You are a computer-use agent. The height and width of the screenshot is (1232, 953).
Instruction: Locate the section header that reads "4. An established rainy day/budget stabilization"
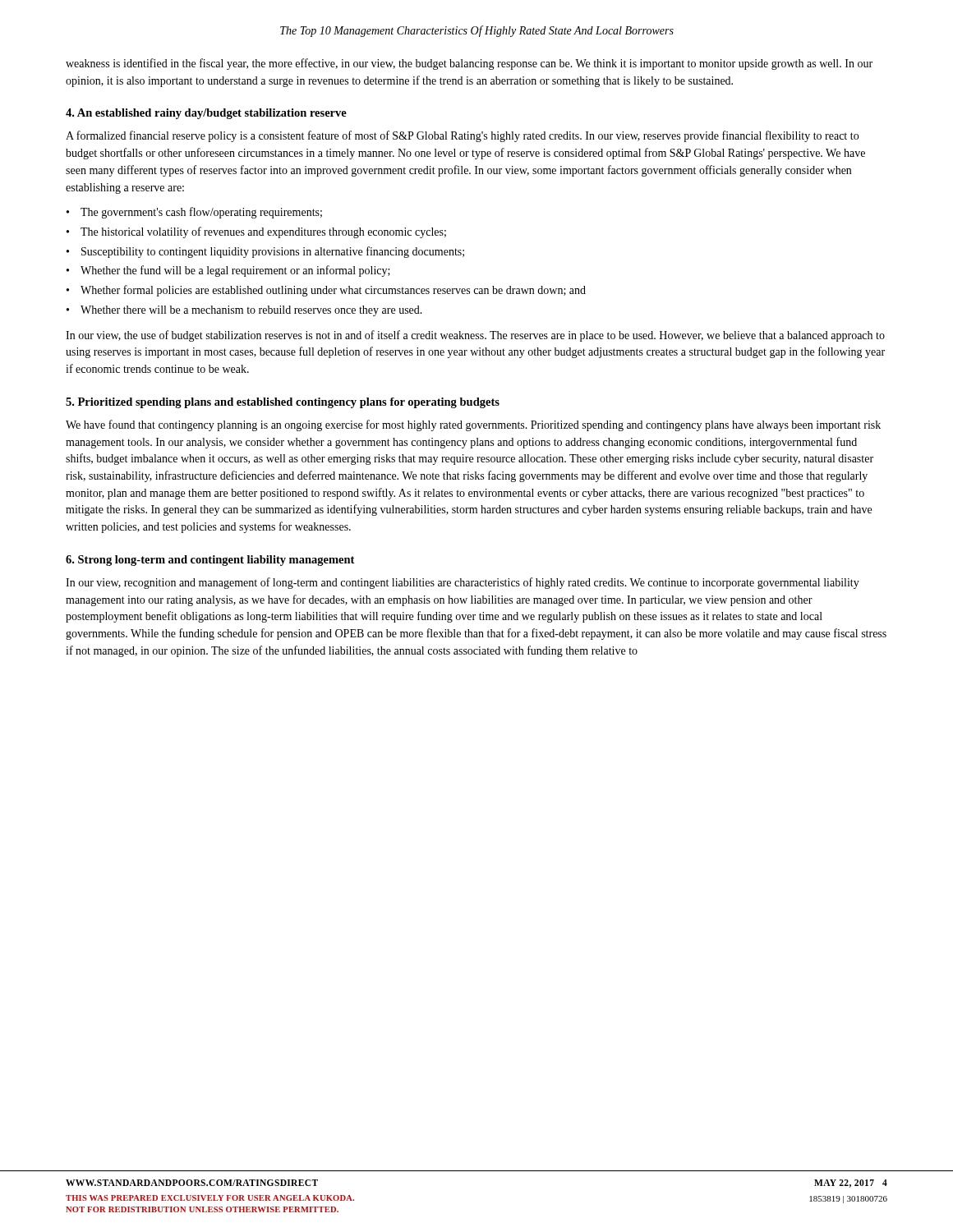[x=206, y=113]
